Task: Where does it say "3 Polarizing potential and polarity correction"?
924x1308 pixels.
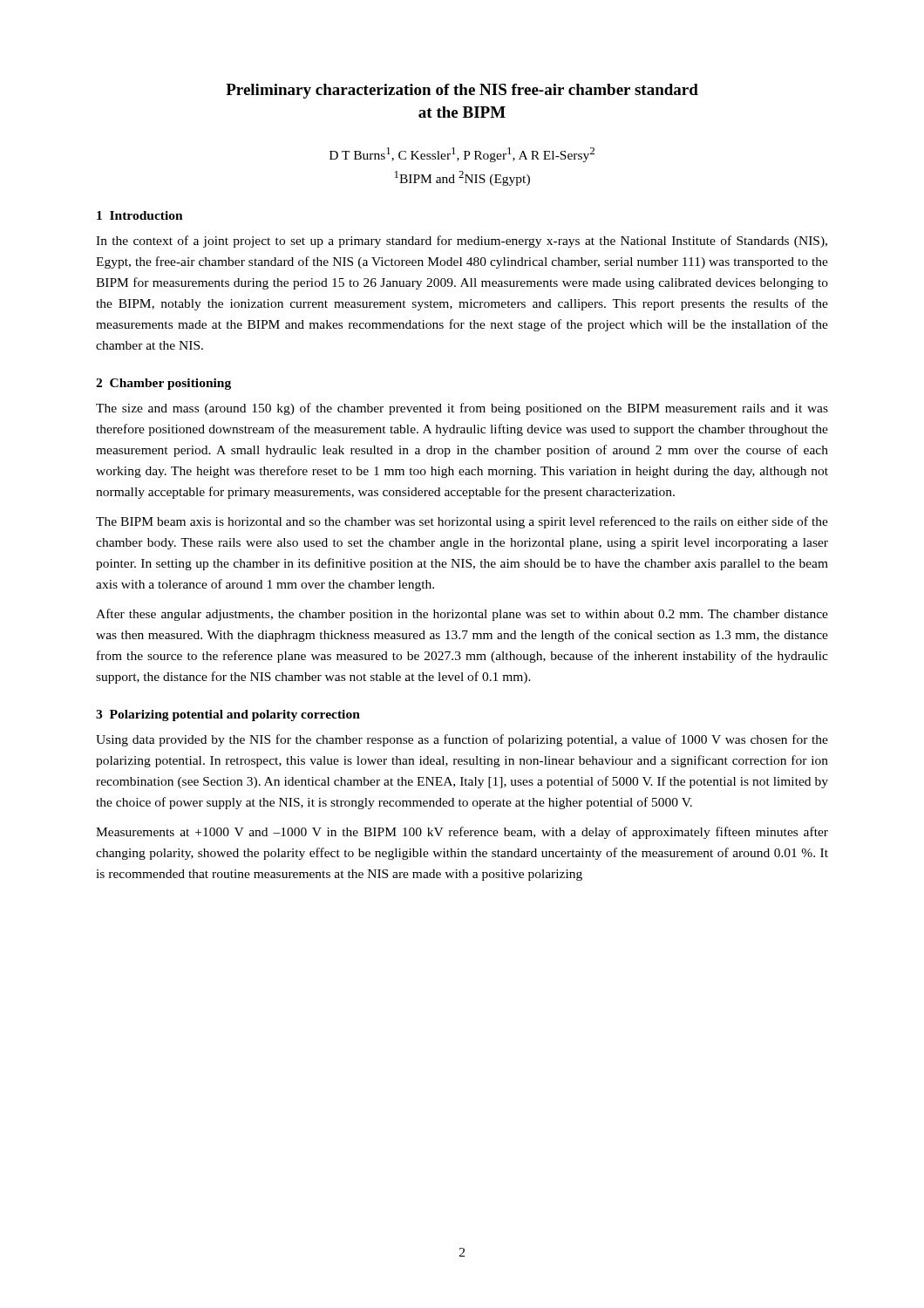Action: pos(228,714)
